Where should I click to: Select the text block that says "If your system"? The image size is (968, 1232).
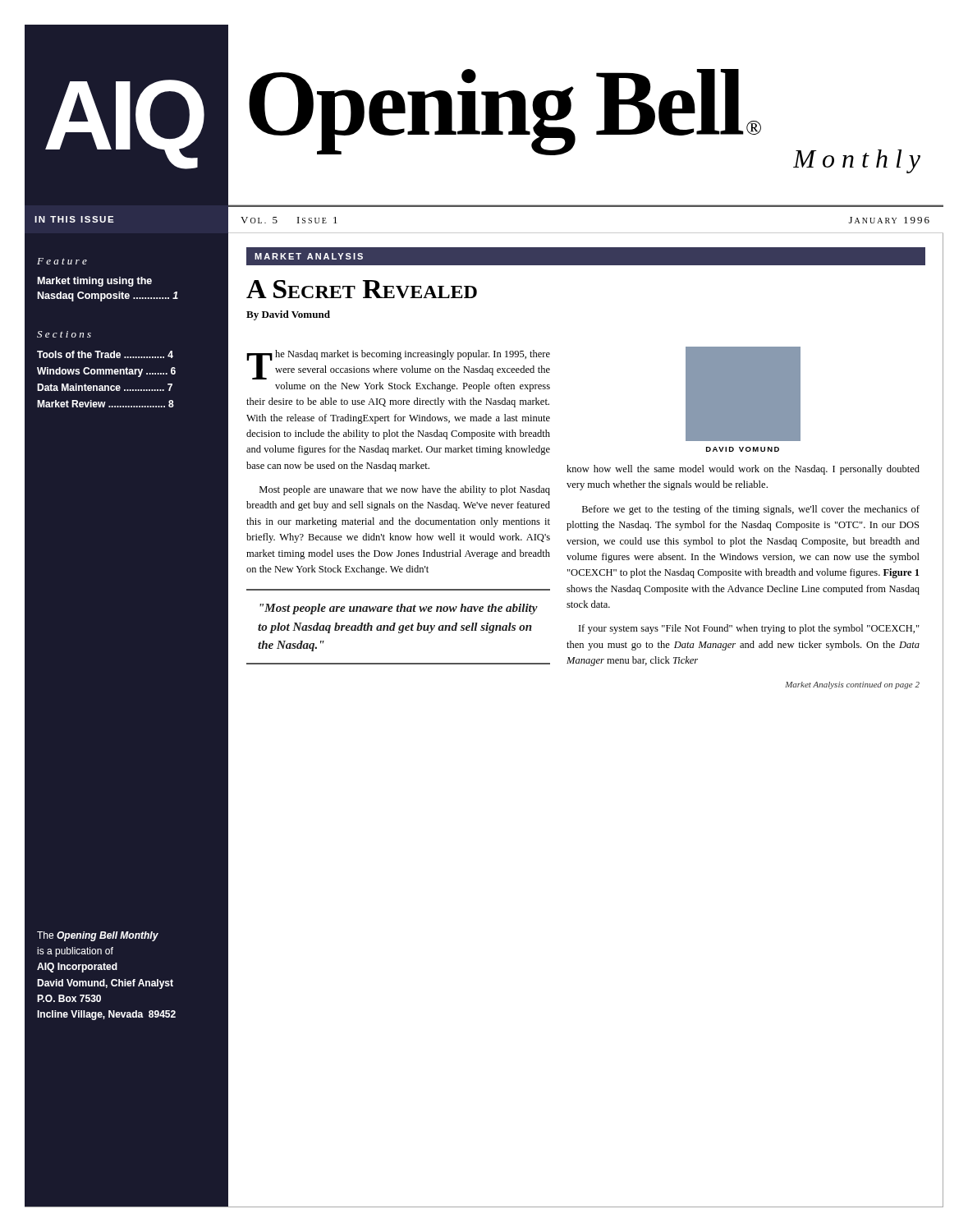coord(743,645)
